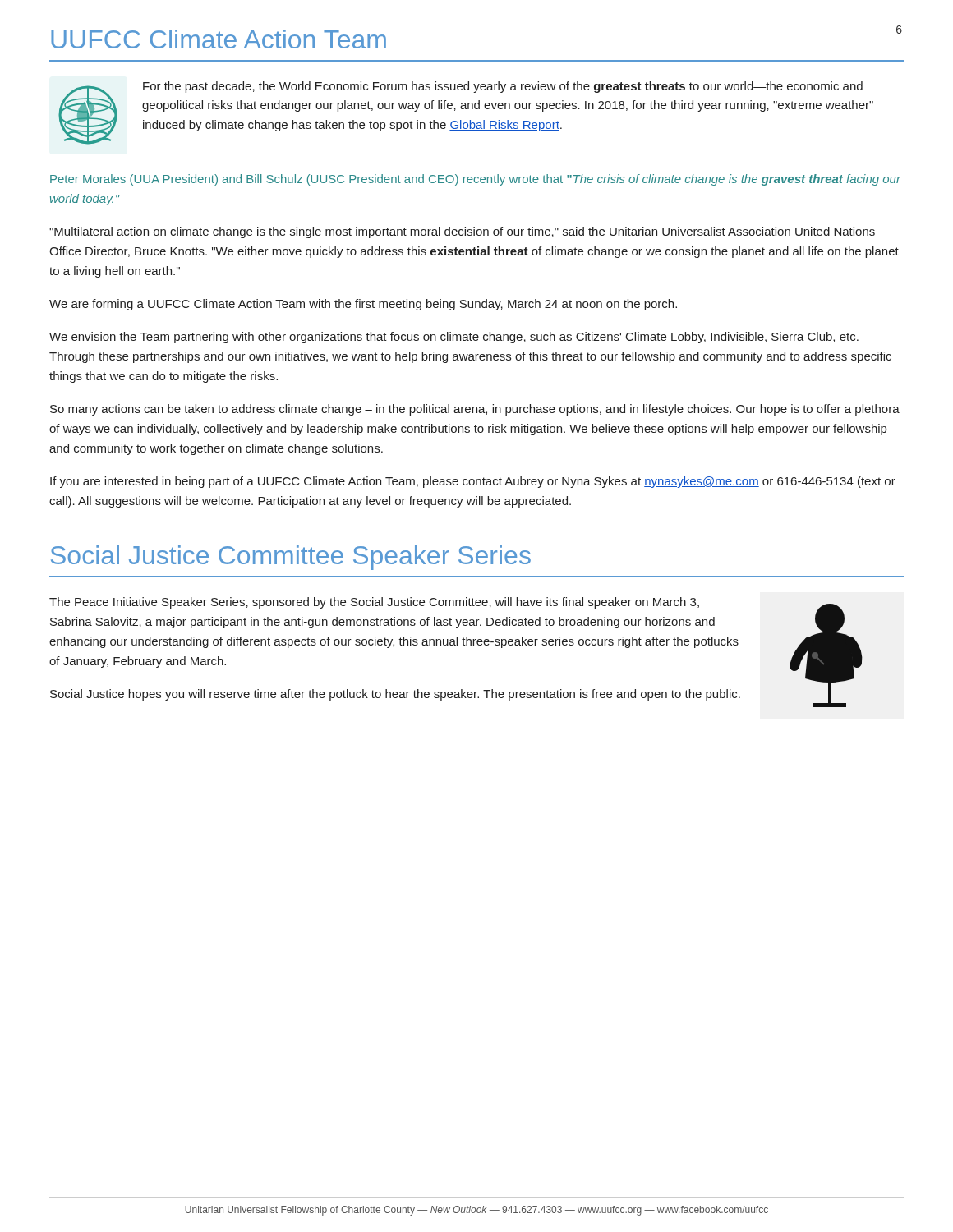This screenshot has height=1232, width=953.
Task: Find the illustration
Action: point(832,656)
